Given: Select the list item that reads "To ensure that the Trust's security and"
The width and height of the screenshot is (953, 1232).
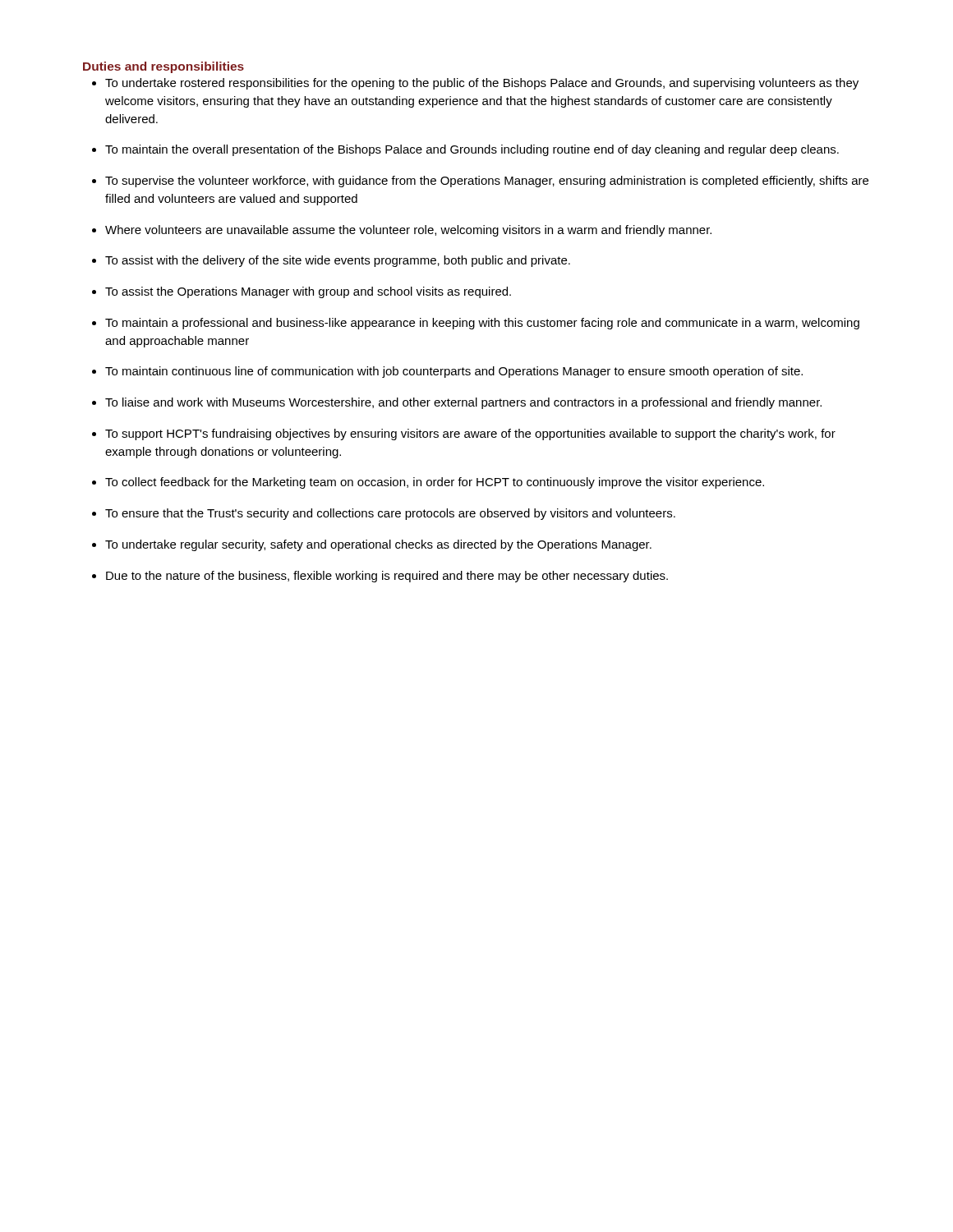Looking at the screenshot, I should click(x=391, y=513).
